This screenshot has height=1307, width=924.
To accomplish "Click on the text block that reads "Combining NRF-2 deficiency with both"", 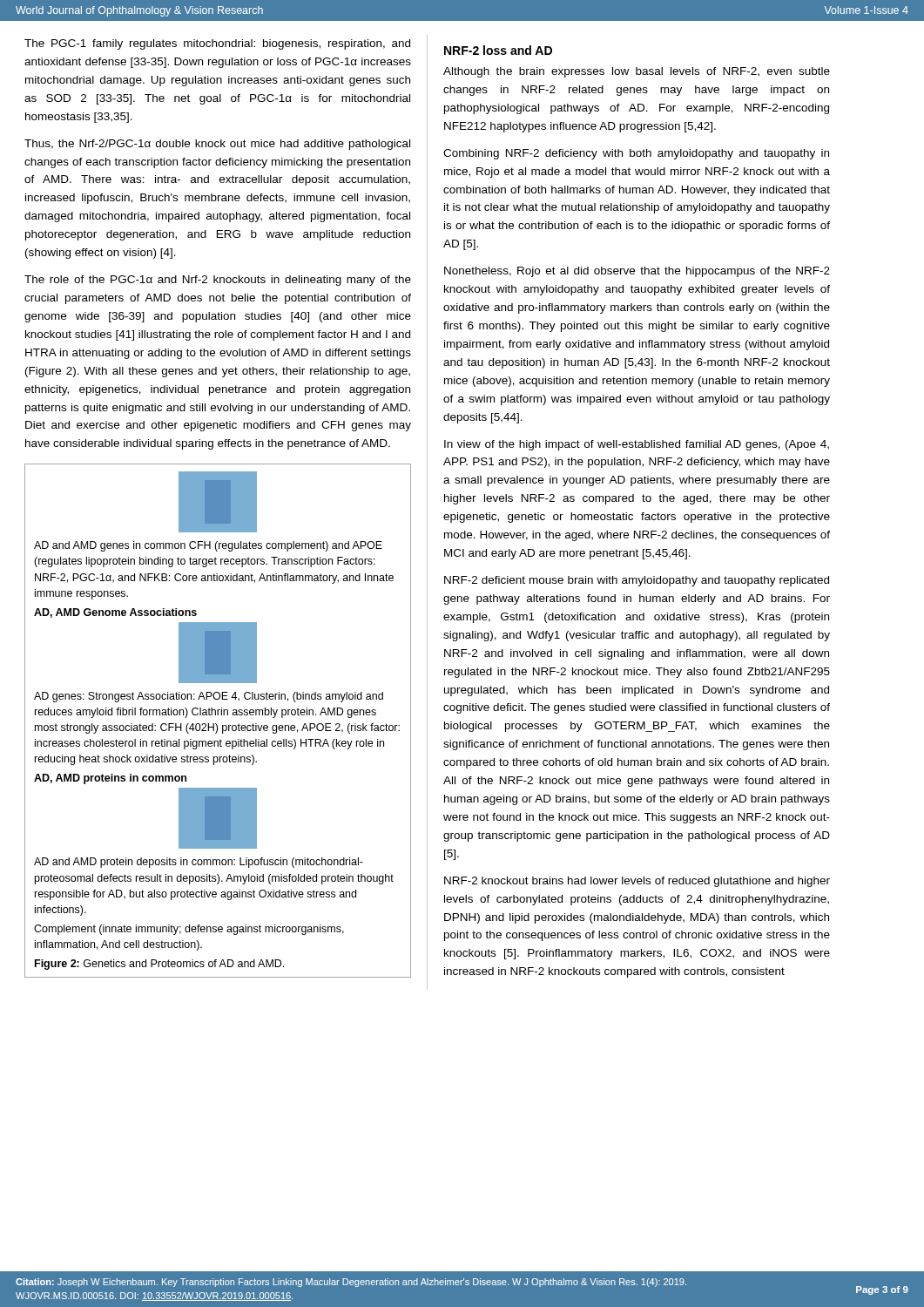I will (637, 199).
